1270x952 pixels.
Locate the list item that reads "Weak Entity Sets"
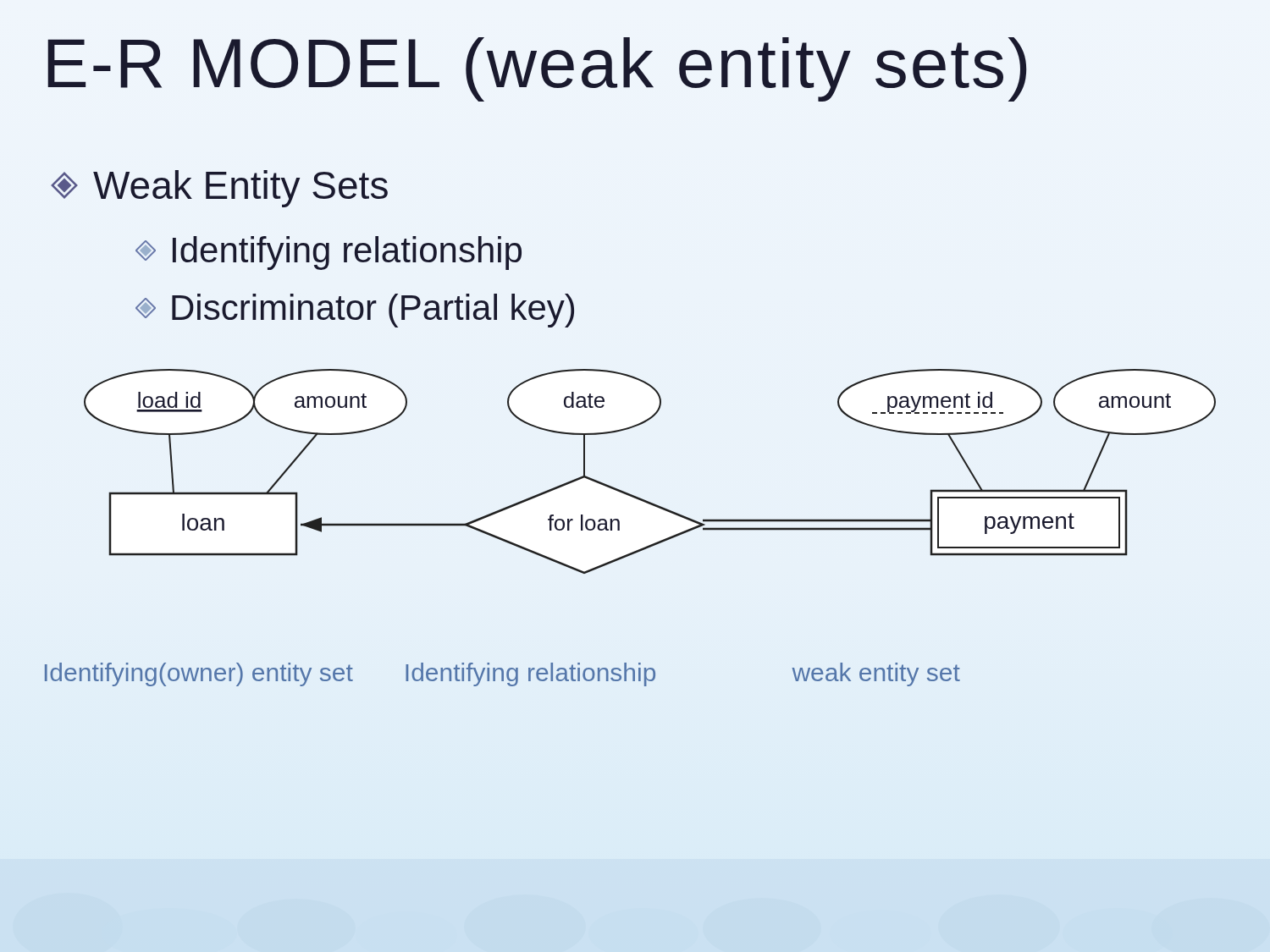pyautogui.click(x=220, y=185)
